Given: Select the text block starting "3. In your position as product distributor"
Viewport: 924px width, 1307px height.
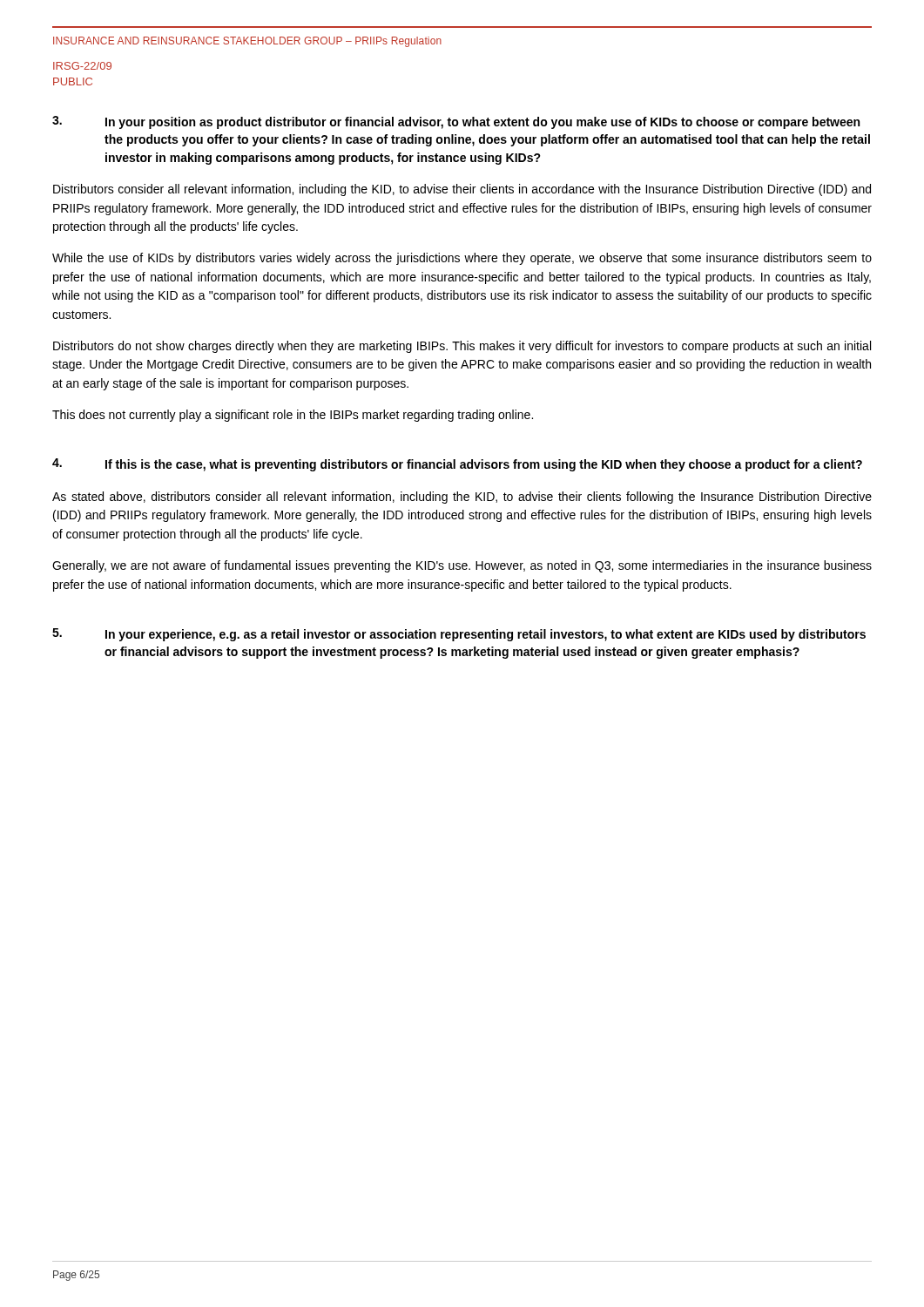Looking at the screenshot, I should (462, 140).
